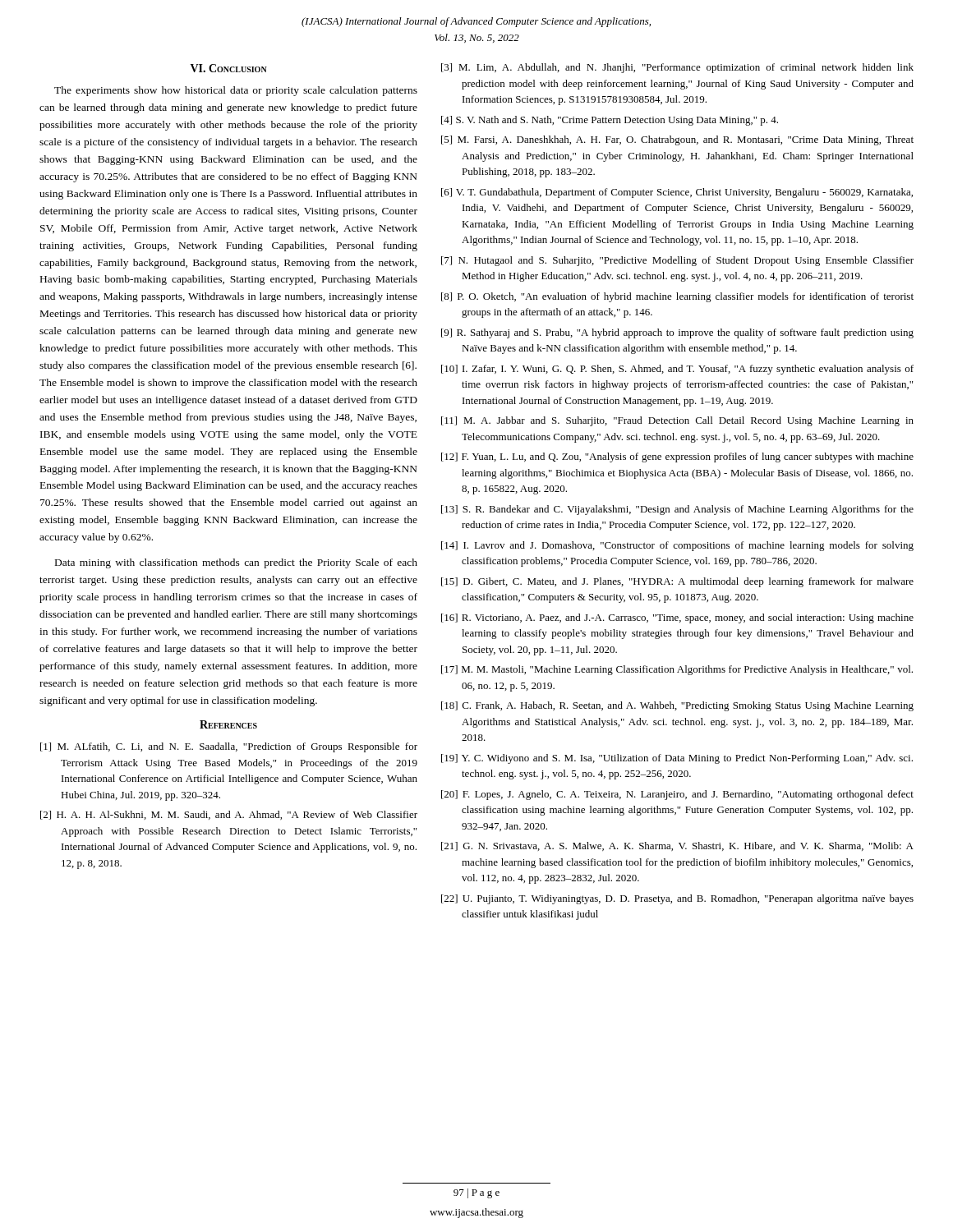Click on the text block that reads "Data mining with"
This screenshot has width=953, height=1232.
pos(228,631)
